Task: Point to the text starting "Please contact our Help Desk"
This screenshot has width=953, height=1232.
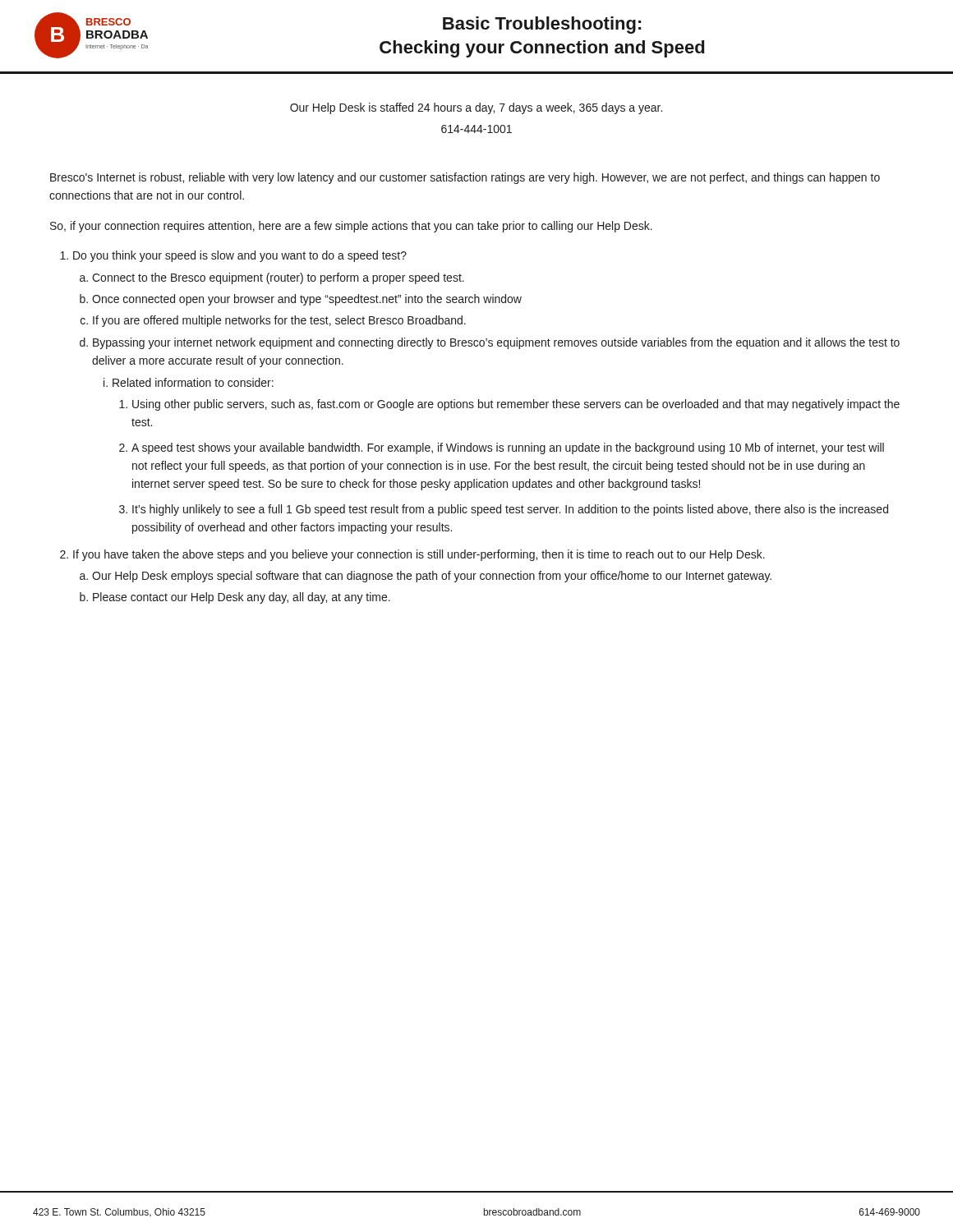Action: pyautogui.click(x=241, y=597)
